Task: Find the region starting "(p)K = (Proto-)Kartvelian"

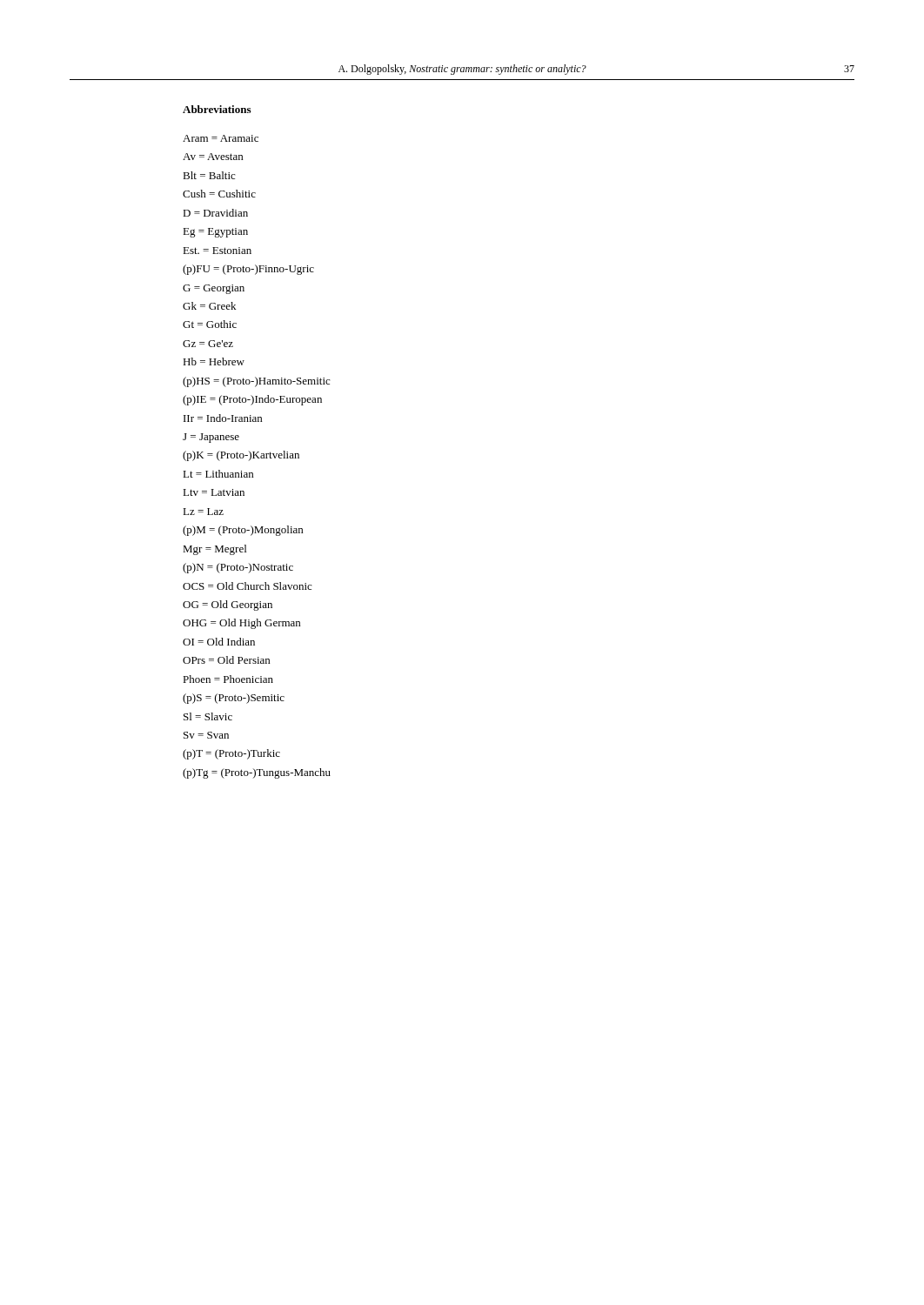Action: tap(241, 455)
